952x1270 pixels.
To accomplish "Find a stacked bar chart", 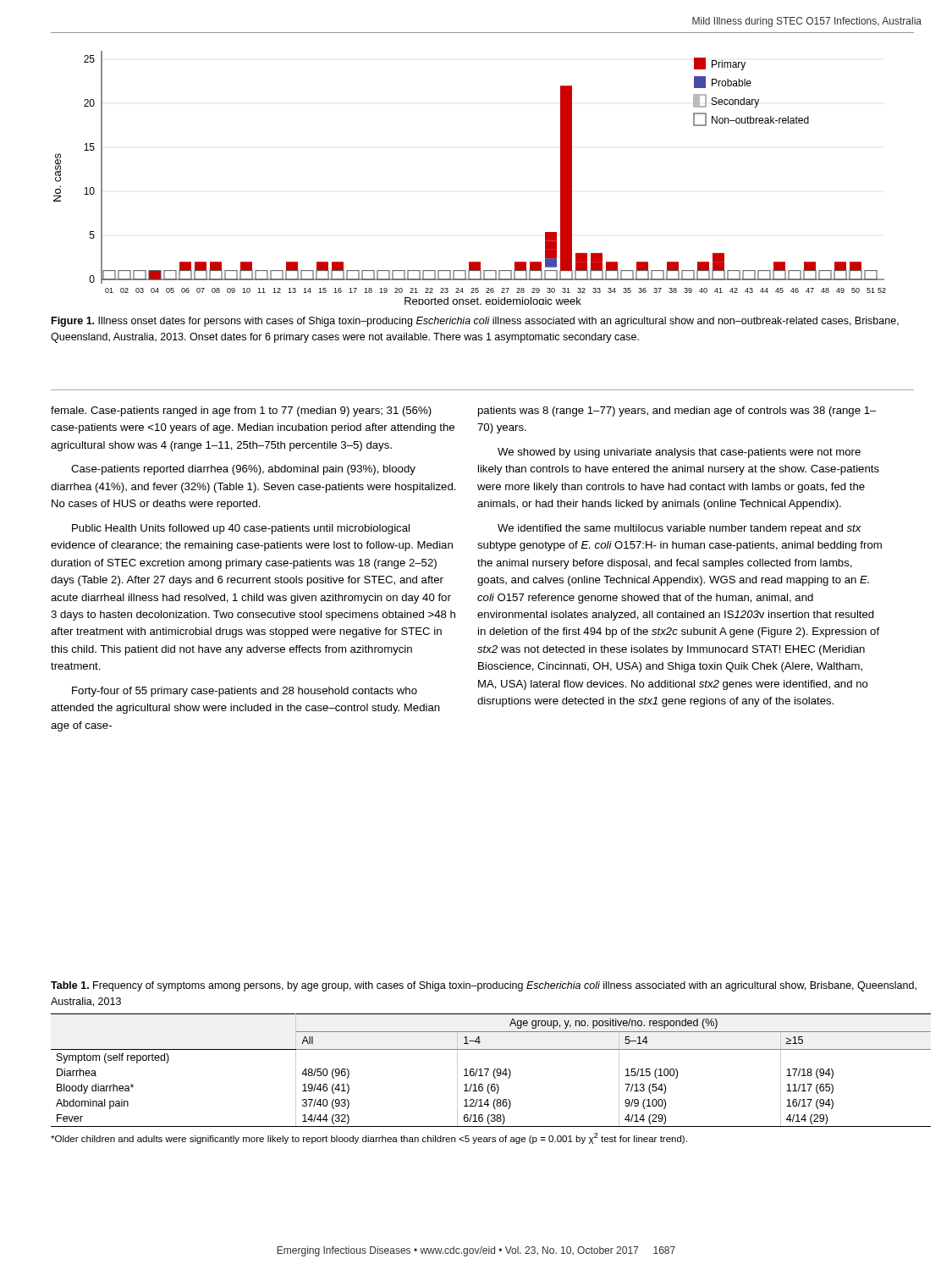I will 482,169.
